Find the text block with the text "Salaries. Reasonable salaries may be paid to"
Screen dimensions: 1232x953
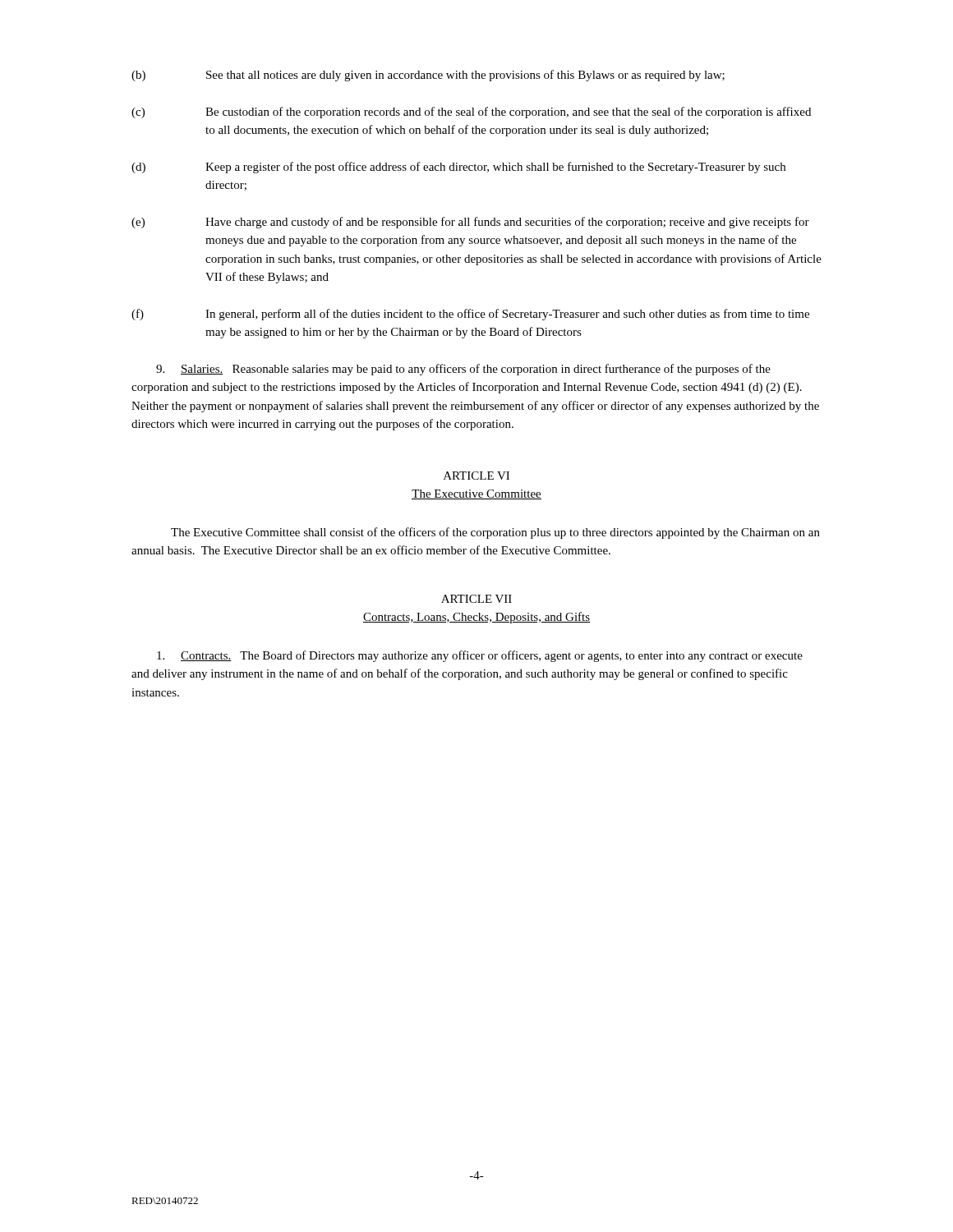tap(475, 396)
